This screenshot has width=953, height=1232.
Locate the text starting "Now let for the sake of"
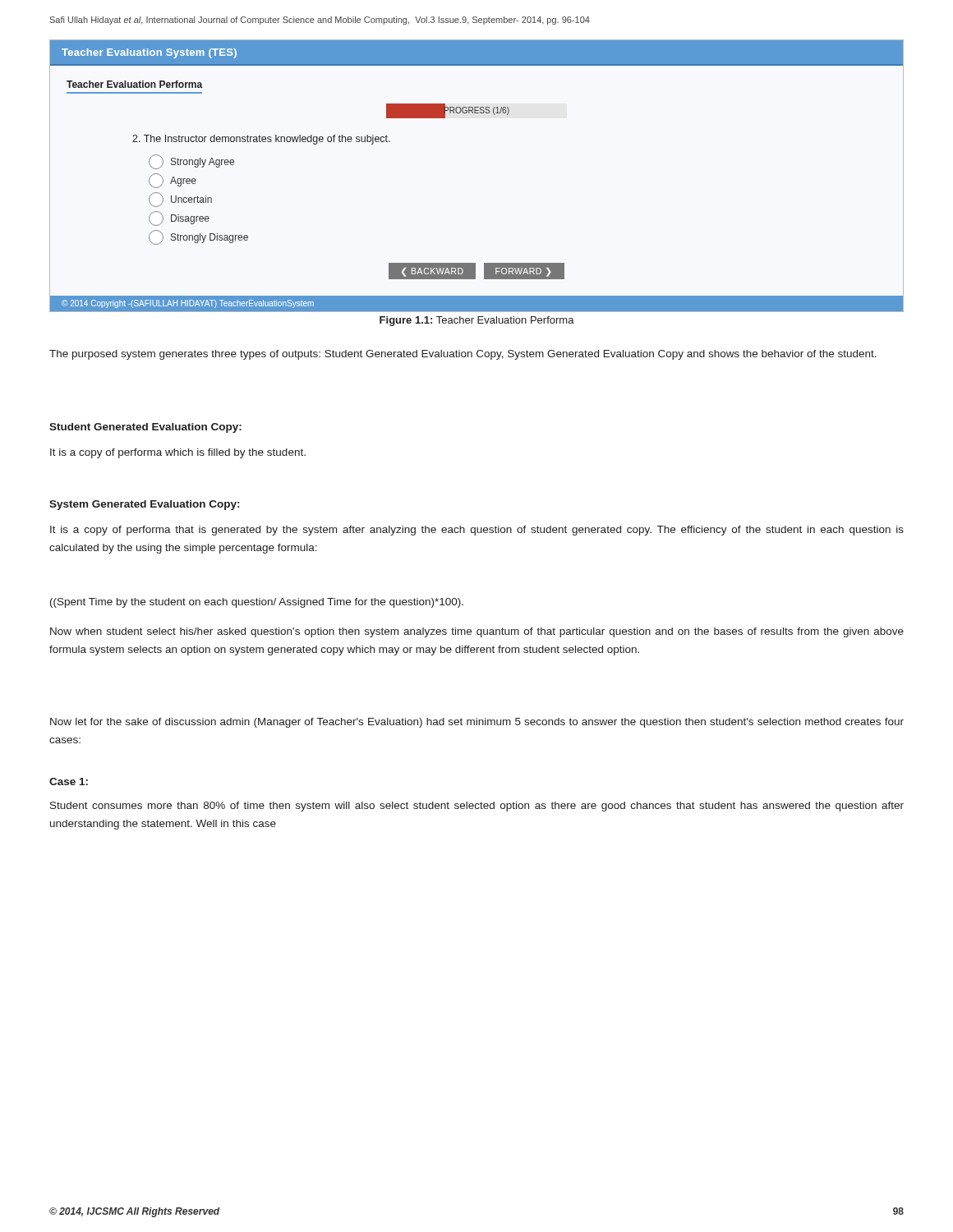pyautogui.click(x=476, y=731)
